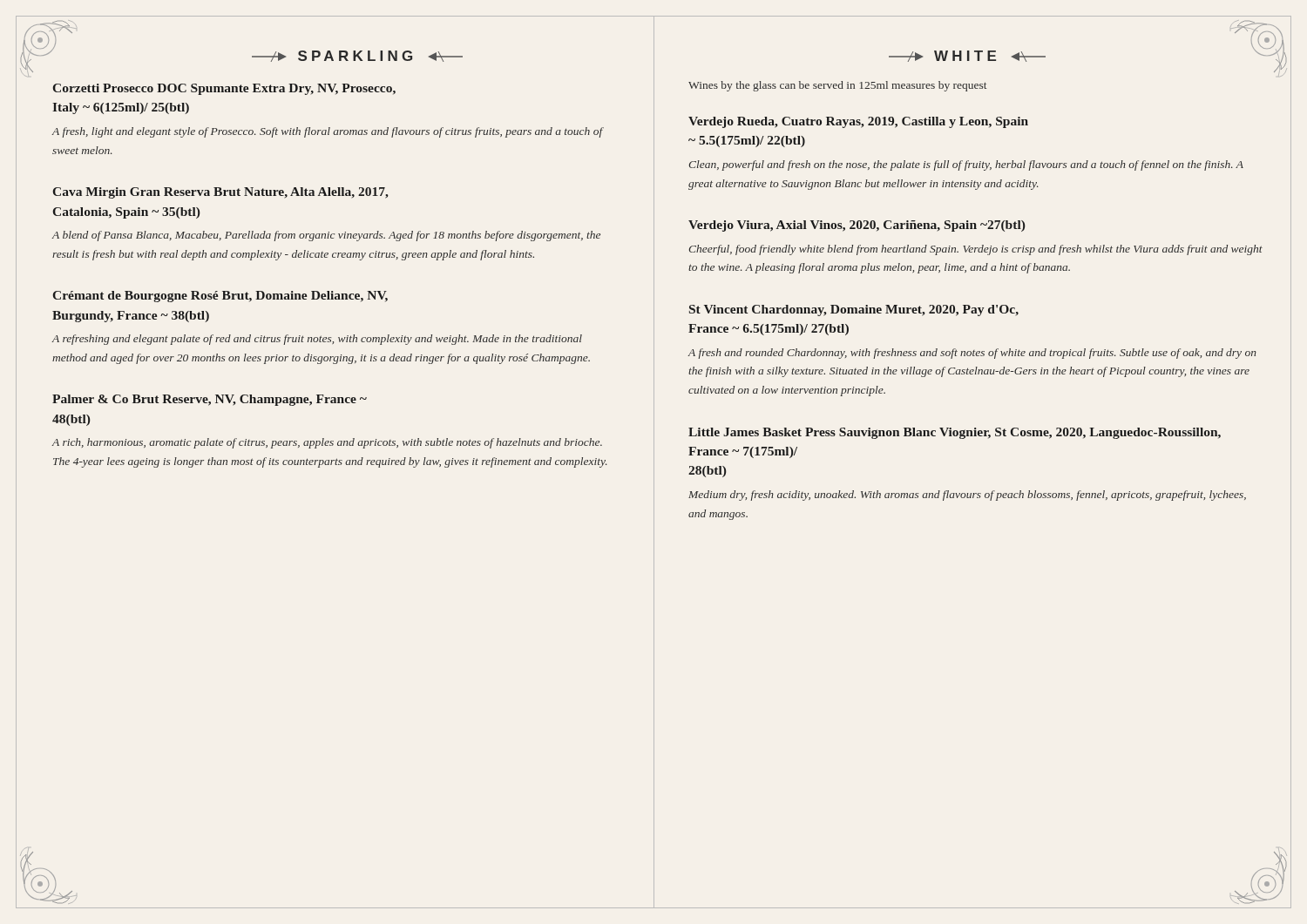1307x924 pixels.
Task: Locate the block starting "Wines by the glass can be served in"
Action: point(838,85)
